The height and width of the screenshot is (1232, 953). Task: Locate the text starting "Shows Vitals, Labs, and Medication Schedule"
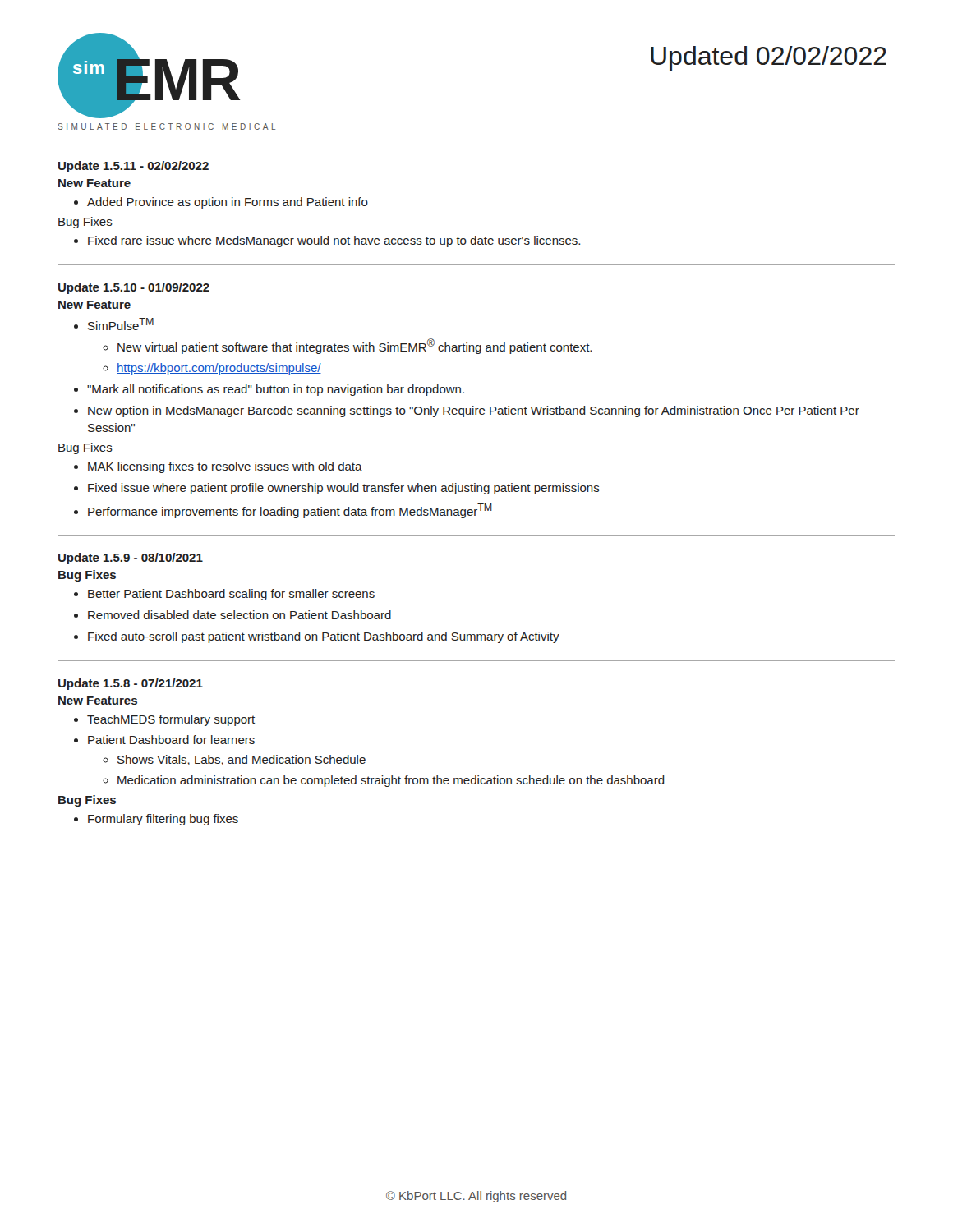(241, 759)
